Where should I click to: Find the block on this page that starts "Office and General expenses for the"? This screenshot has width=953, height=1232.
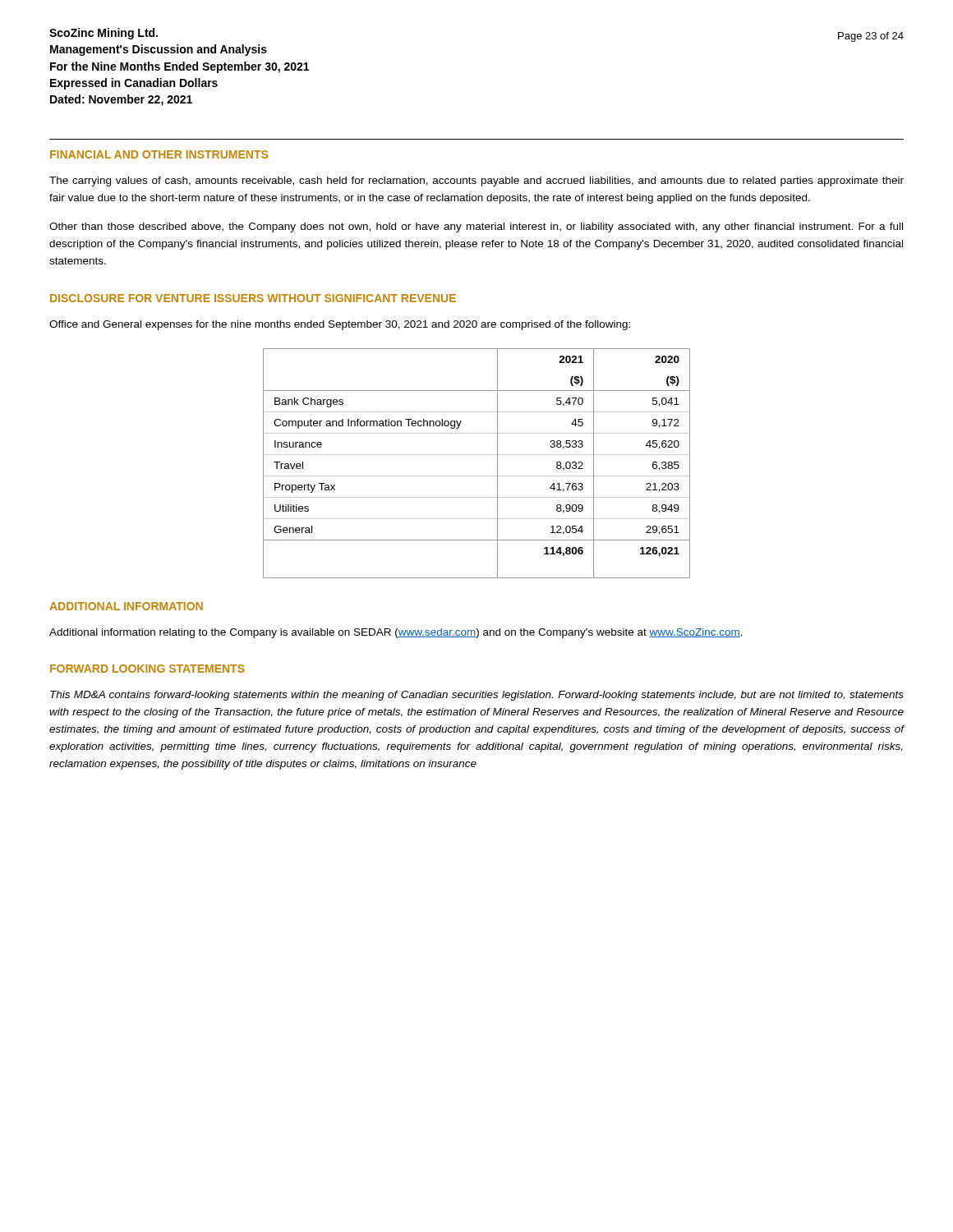pos(476,325)
